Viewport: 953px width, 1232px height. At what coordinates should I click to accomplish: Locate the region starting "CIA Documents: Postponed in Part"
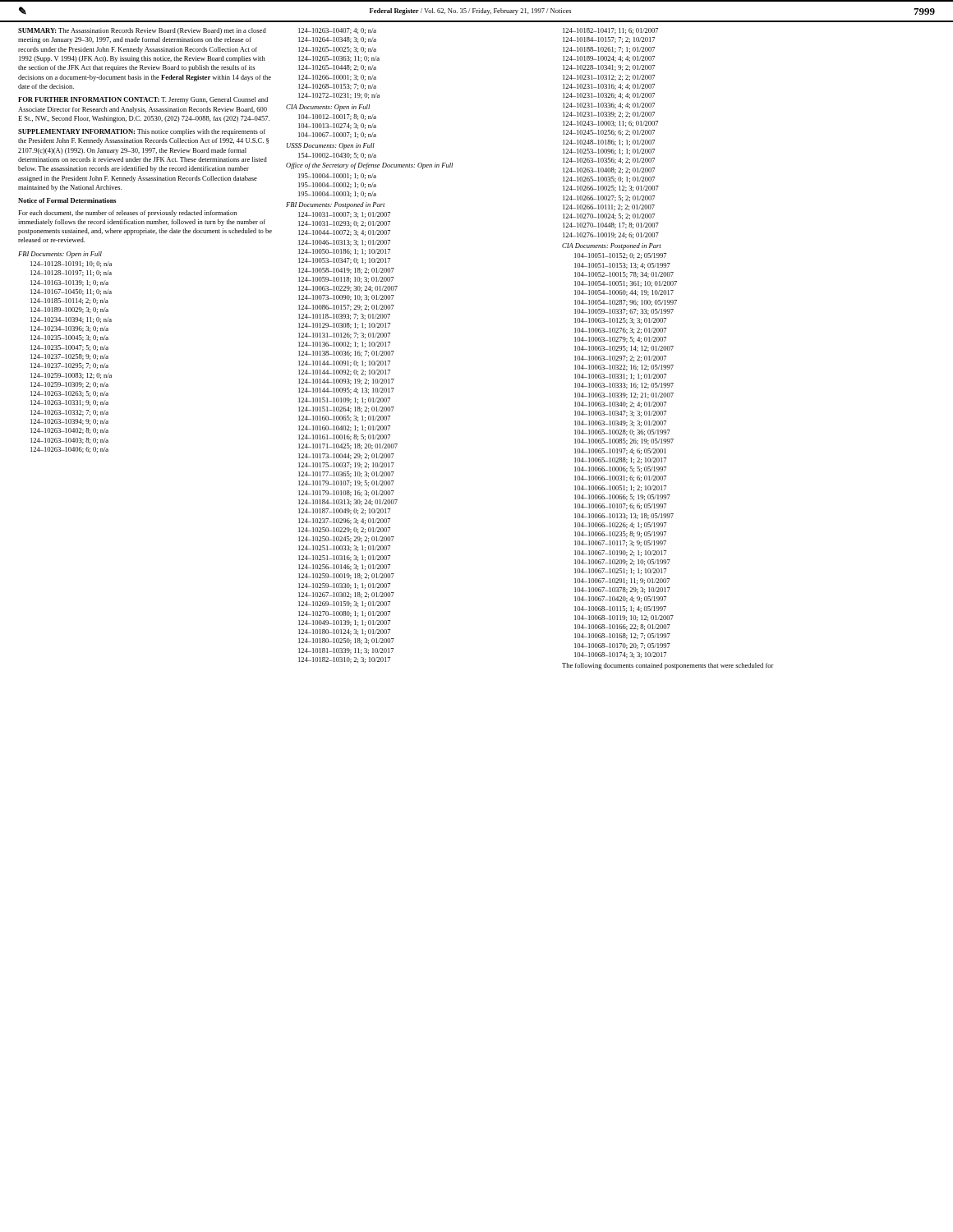pos(612,246)
